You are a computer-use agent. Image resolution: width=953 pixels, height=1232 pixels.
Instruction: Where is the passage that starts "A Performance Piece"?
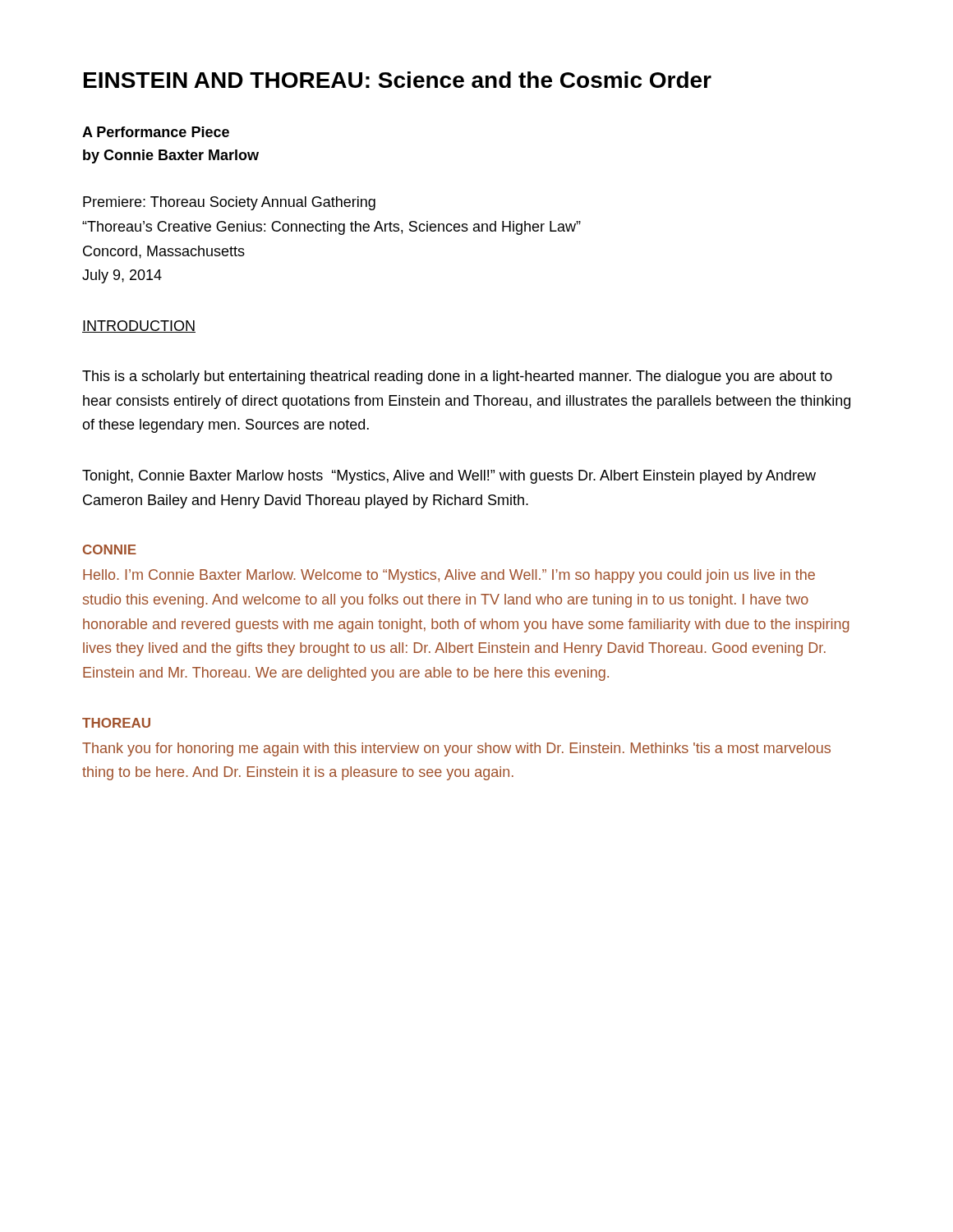pos(170,144)
